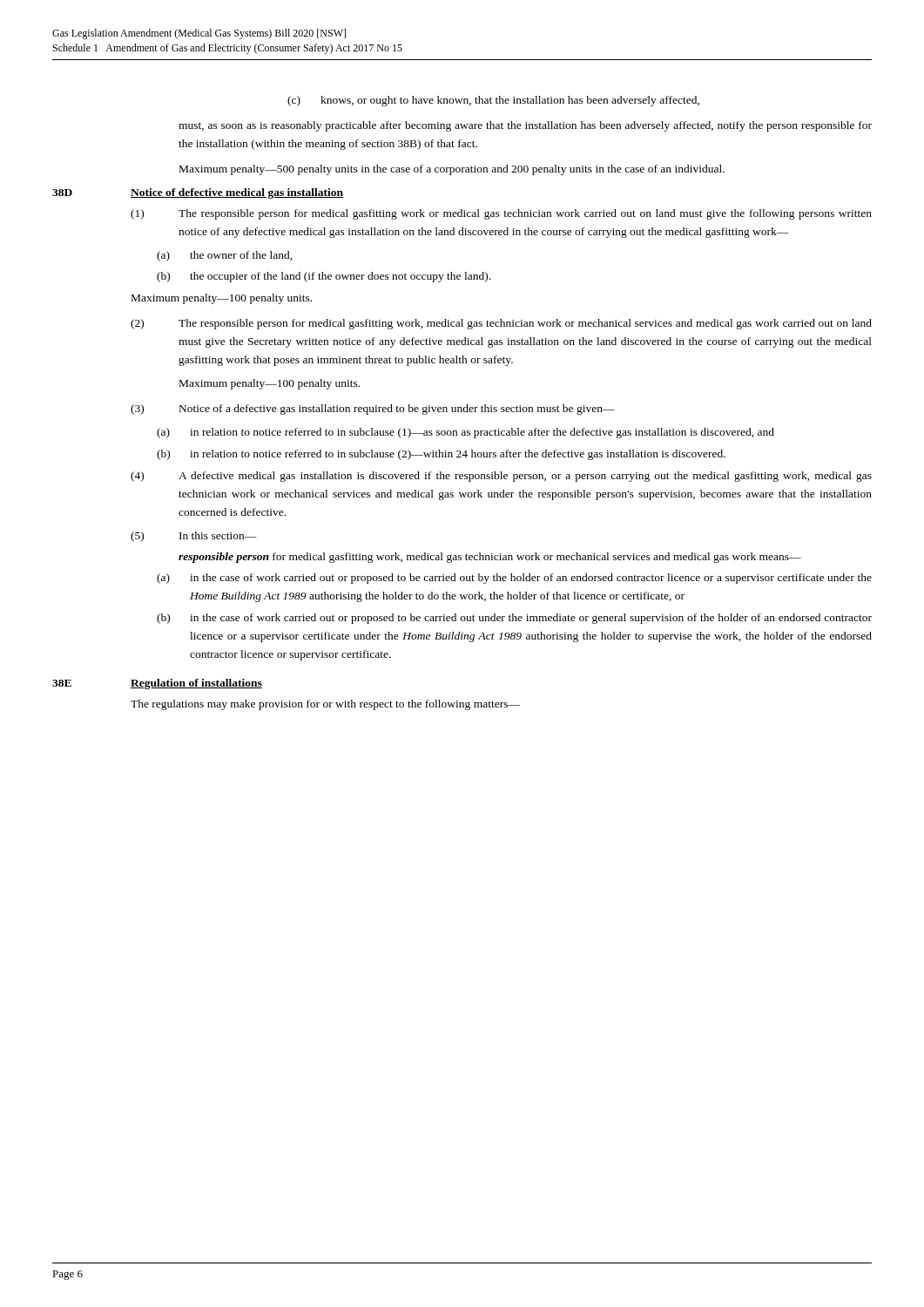Find the block on this page that starts "(c) knows, or ought to"

tap(580, 101)
